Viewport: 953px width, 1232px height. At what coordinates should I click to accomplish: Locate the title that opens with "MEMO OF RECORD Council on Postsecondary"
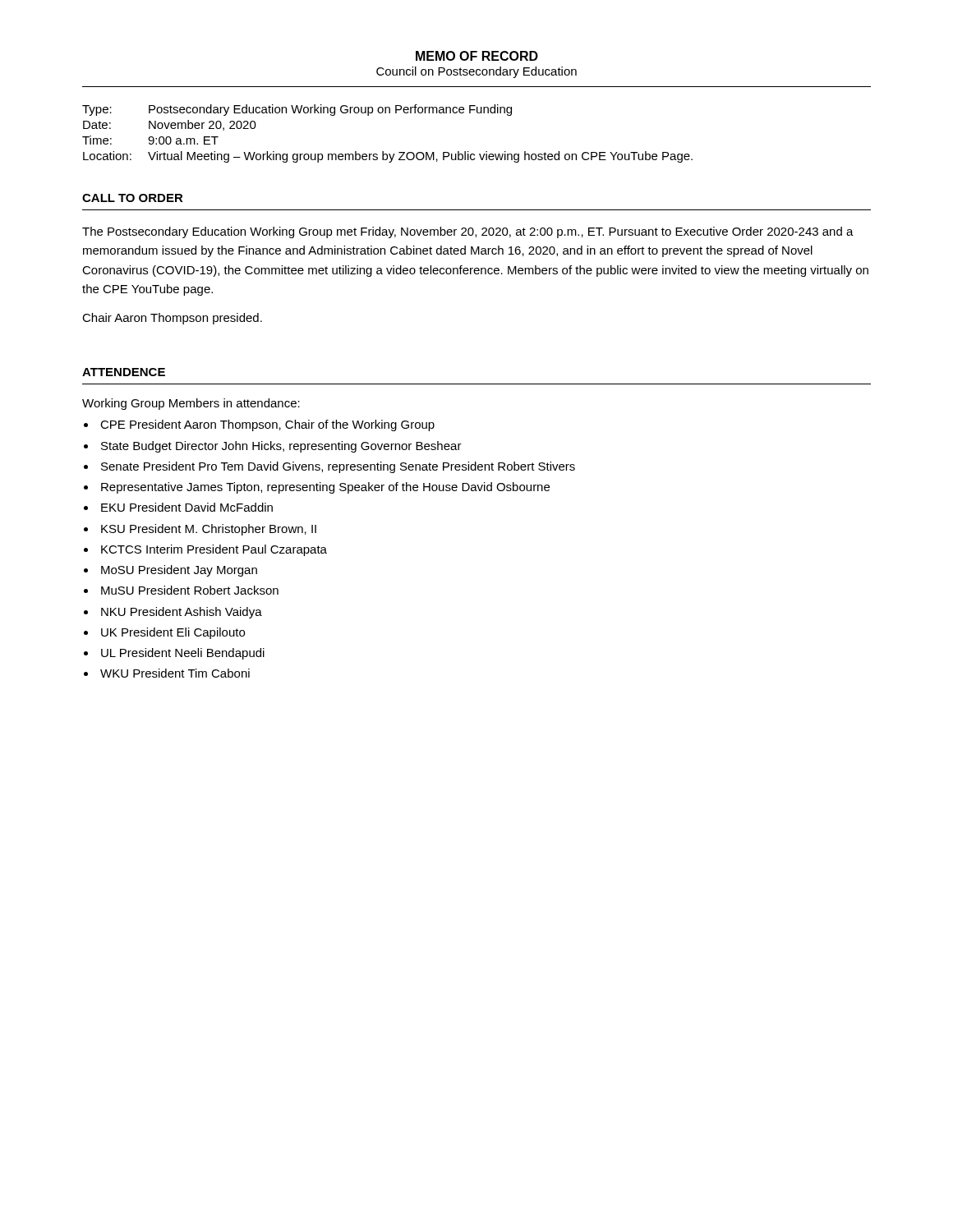point(476,64)
